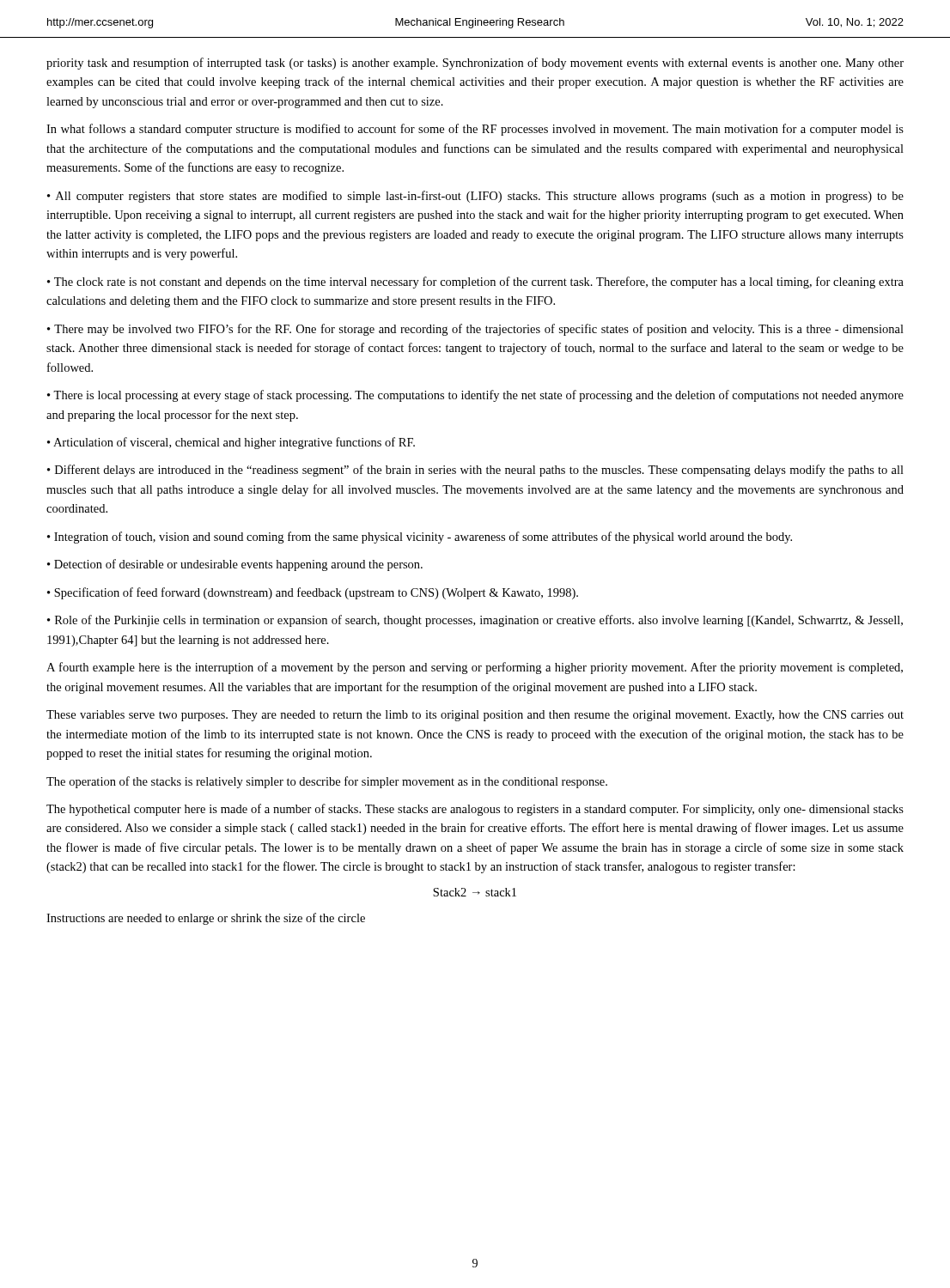Find the passage starting "The operation of the stacks"
The image size is (950, 1288).
[x=327, y=781]
